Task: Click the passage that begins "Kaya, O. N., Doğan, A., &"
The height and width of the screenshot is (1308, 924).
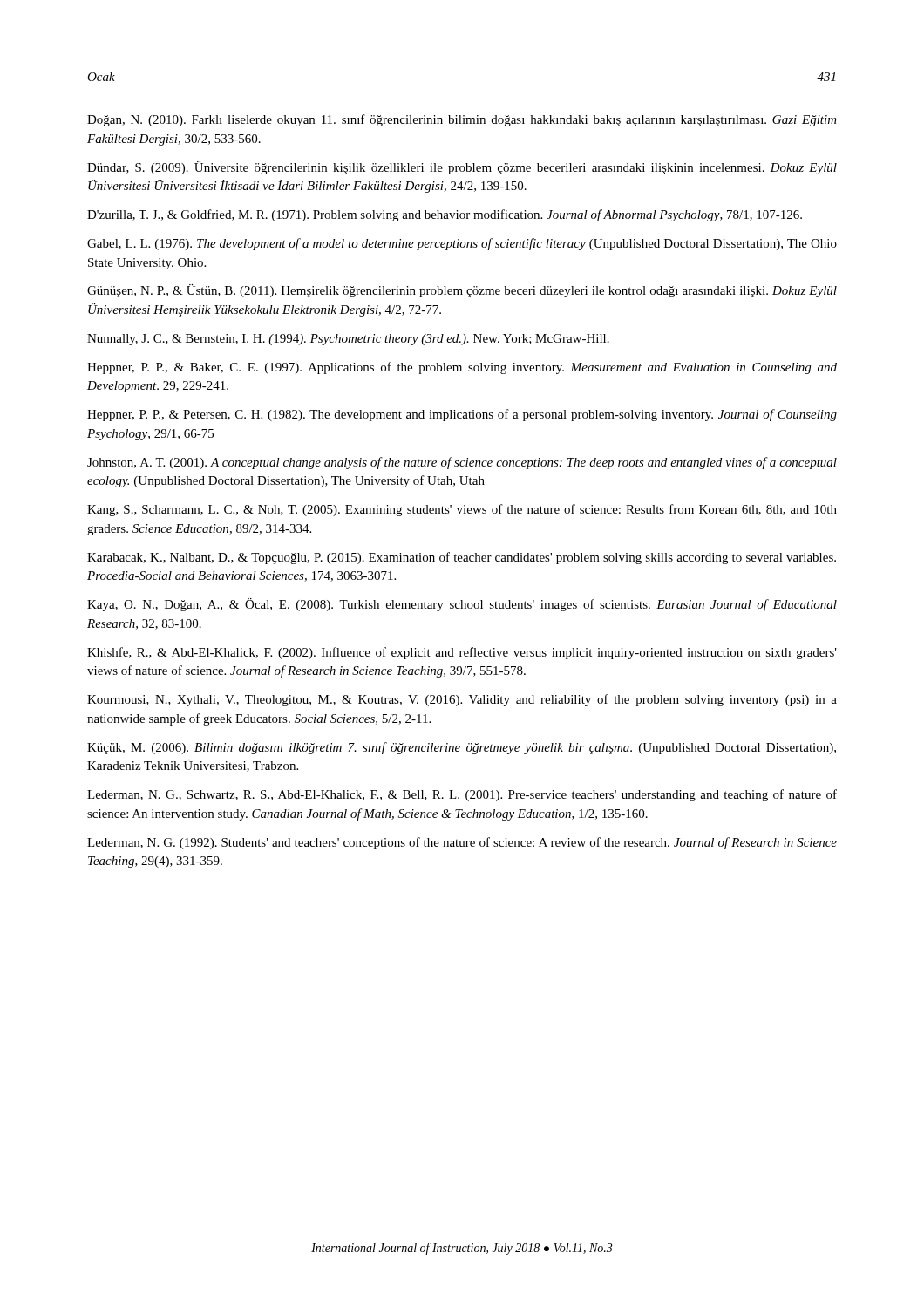Action: pos(462,614)
